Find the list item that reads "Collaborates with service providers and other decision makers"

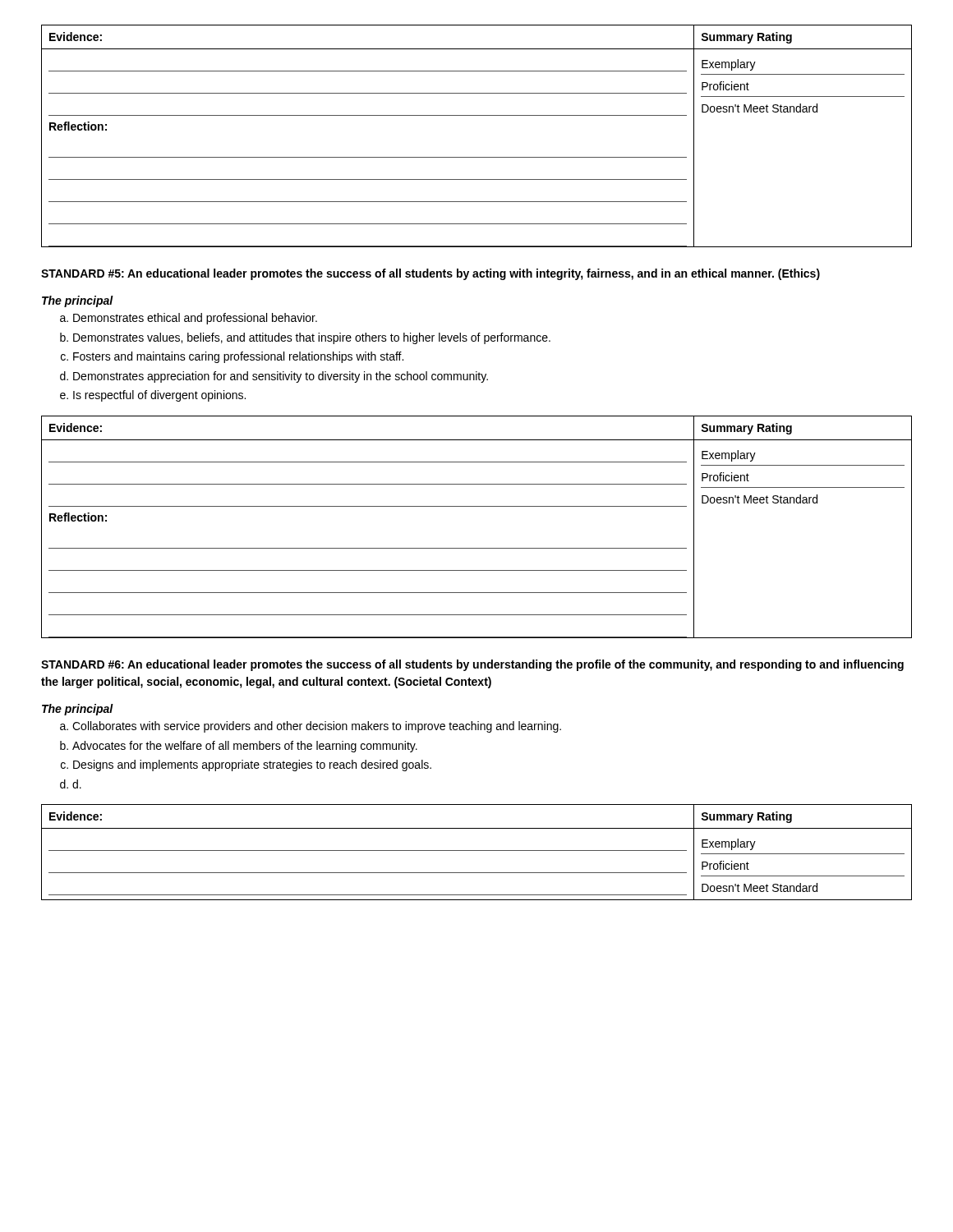click(x=317, y=726)
